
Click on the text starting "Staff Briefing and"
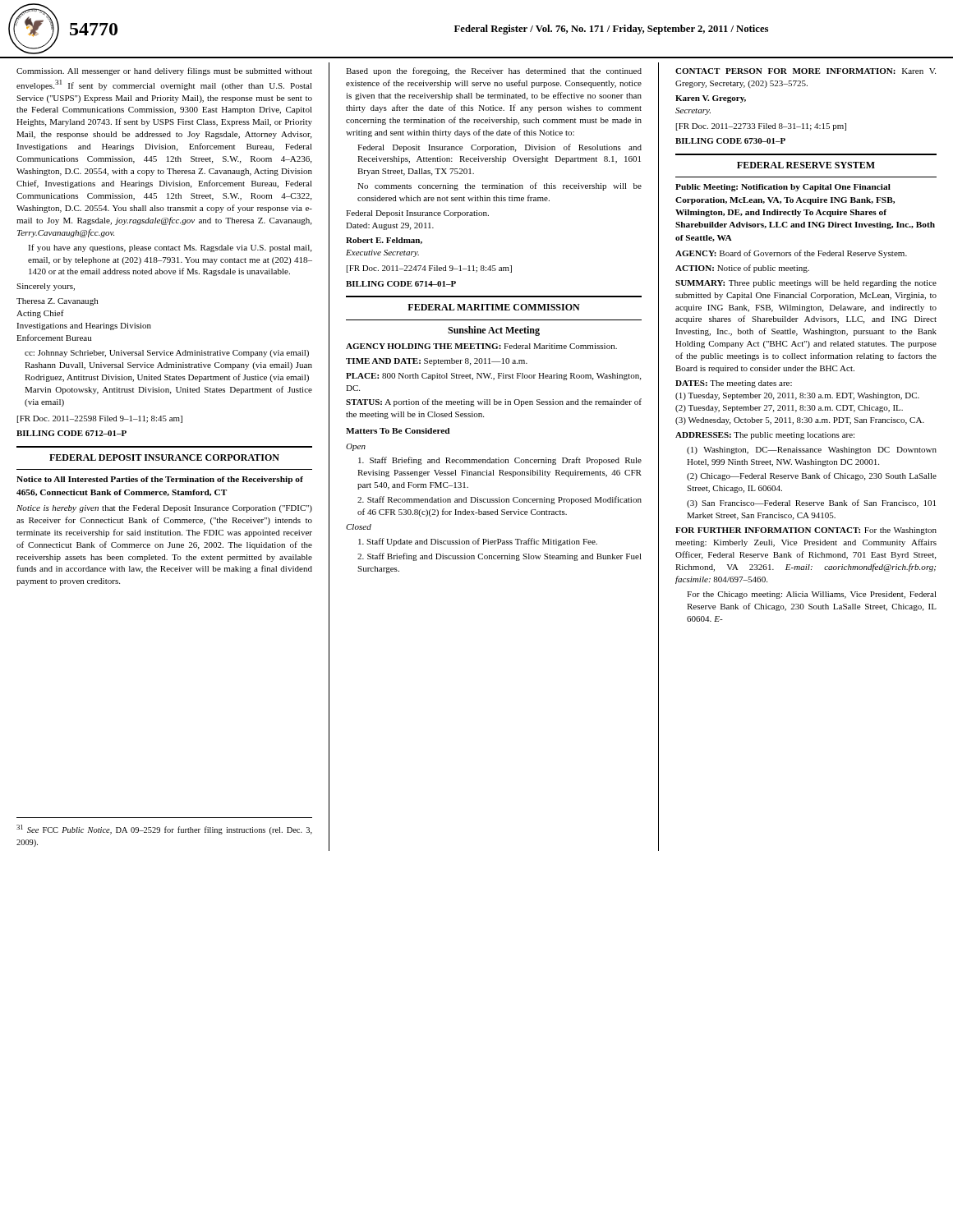click(x=500, y=473)
